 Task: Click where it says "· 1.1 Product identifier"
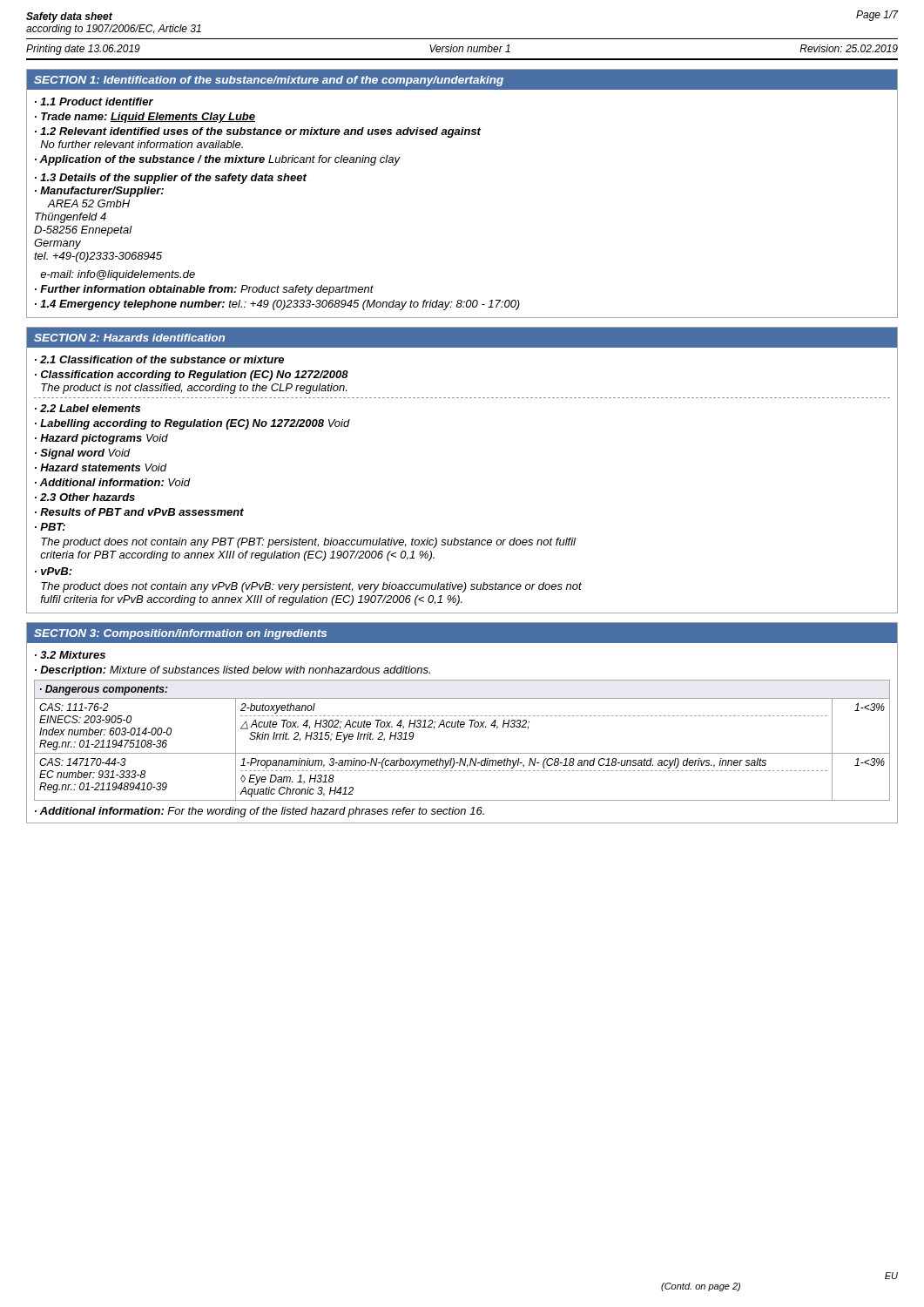point(93,102)
